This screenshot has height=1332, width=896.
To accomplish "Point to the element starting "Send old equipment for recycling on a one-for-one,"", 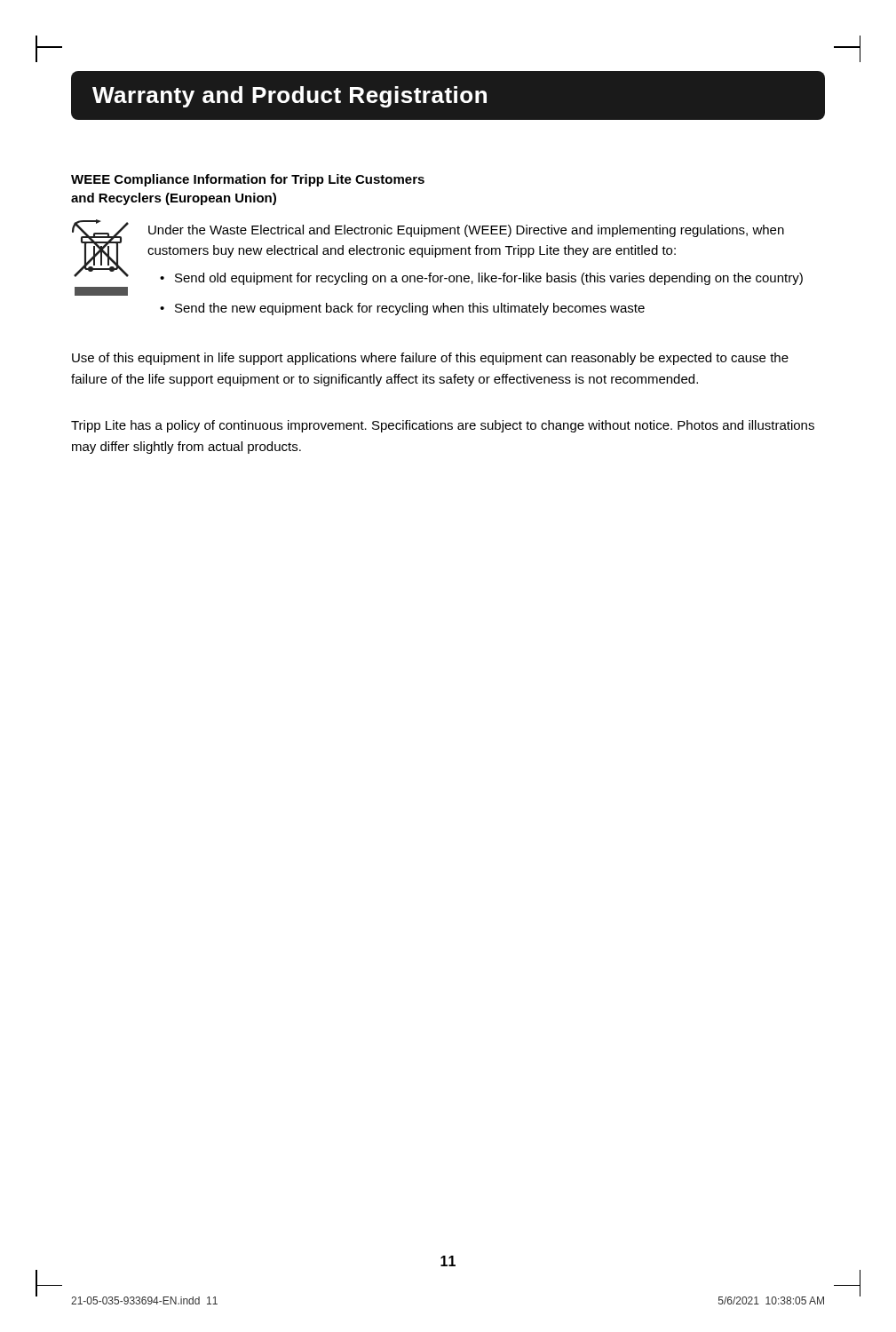I will click(489, 277).
